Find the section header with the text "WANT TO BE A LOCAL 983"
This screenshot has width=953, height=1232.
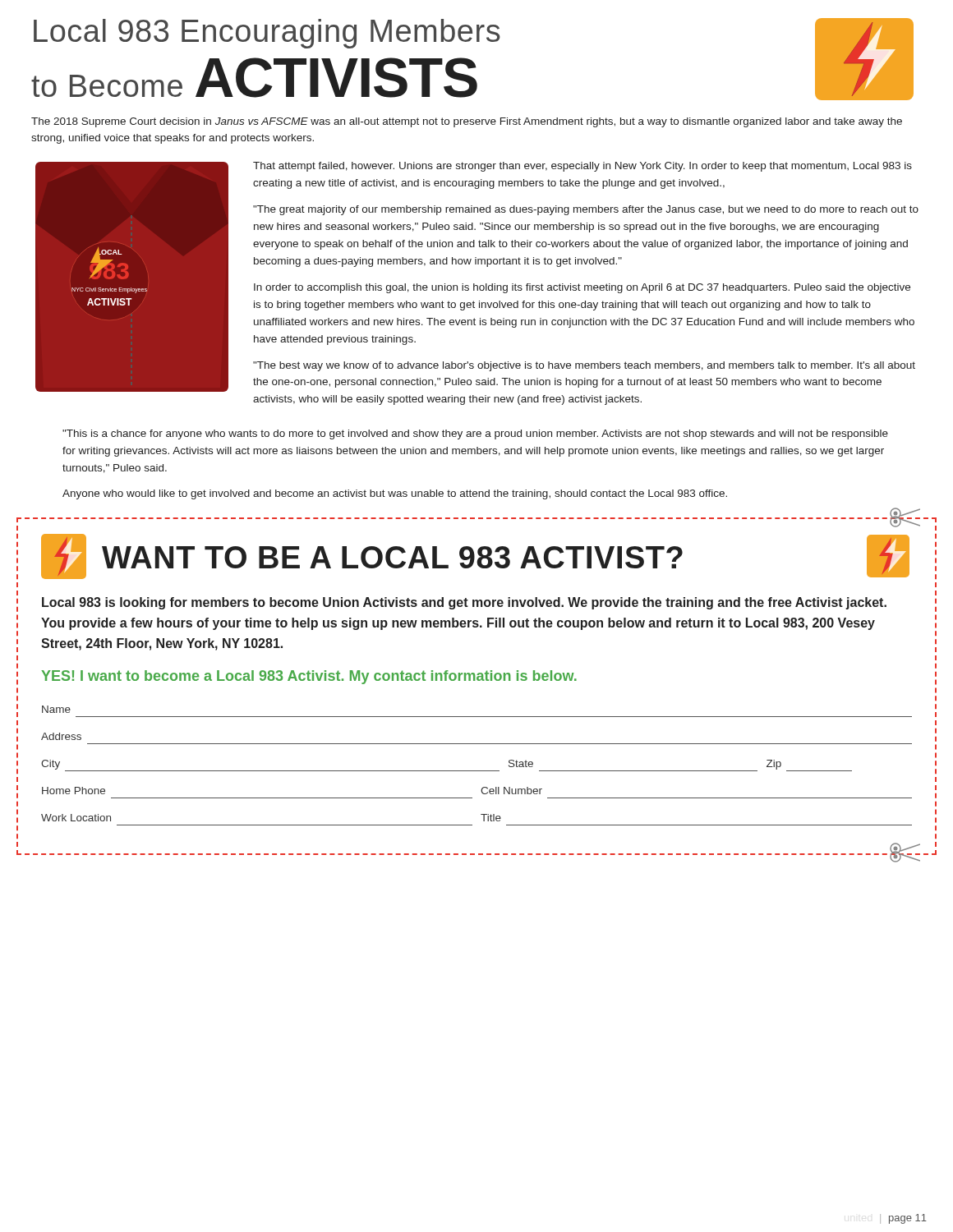tap(393, 558)
